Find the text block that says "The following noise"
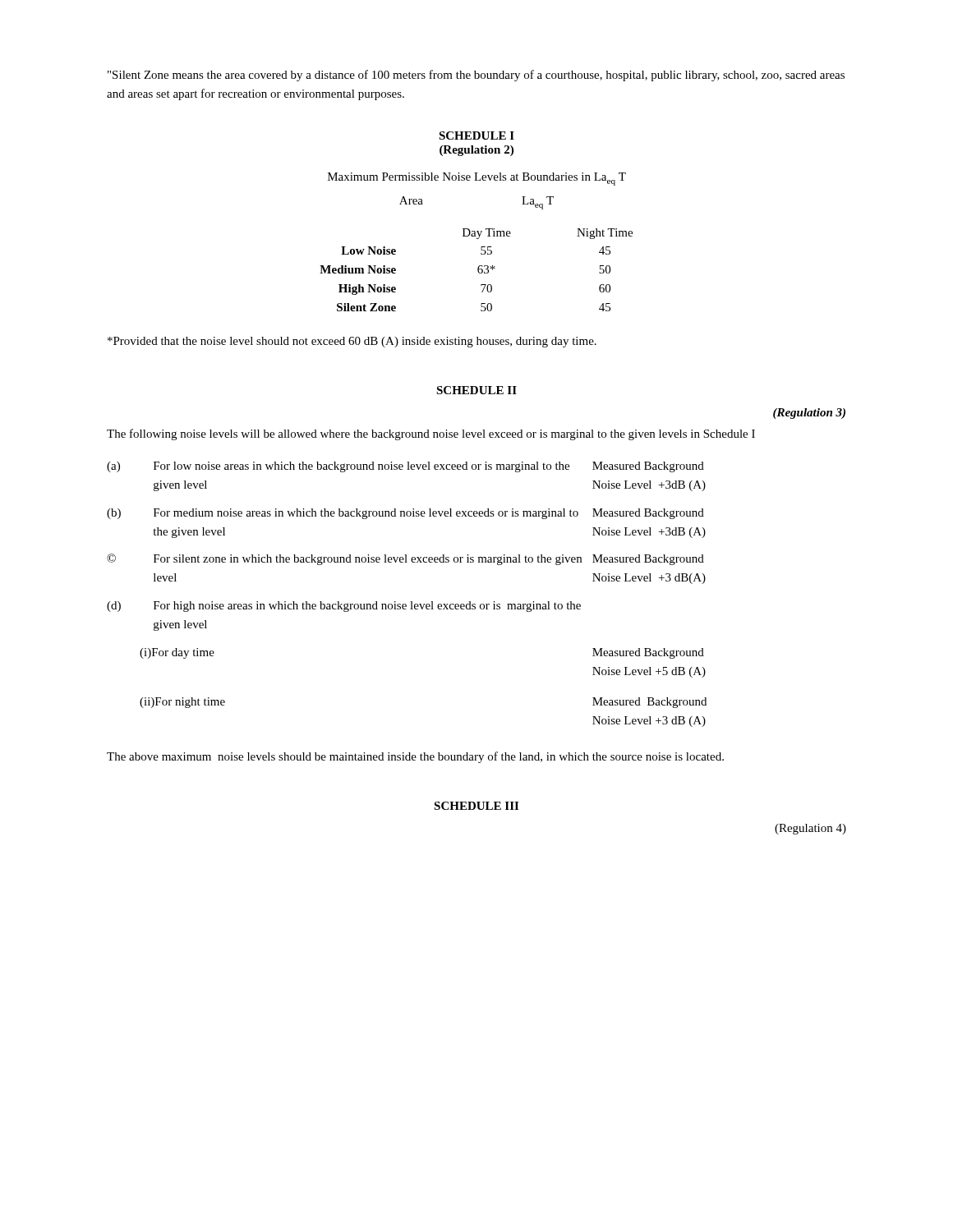The image size is (953, 1232). click(x=431, y=433)
